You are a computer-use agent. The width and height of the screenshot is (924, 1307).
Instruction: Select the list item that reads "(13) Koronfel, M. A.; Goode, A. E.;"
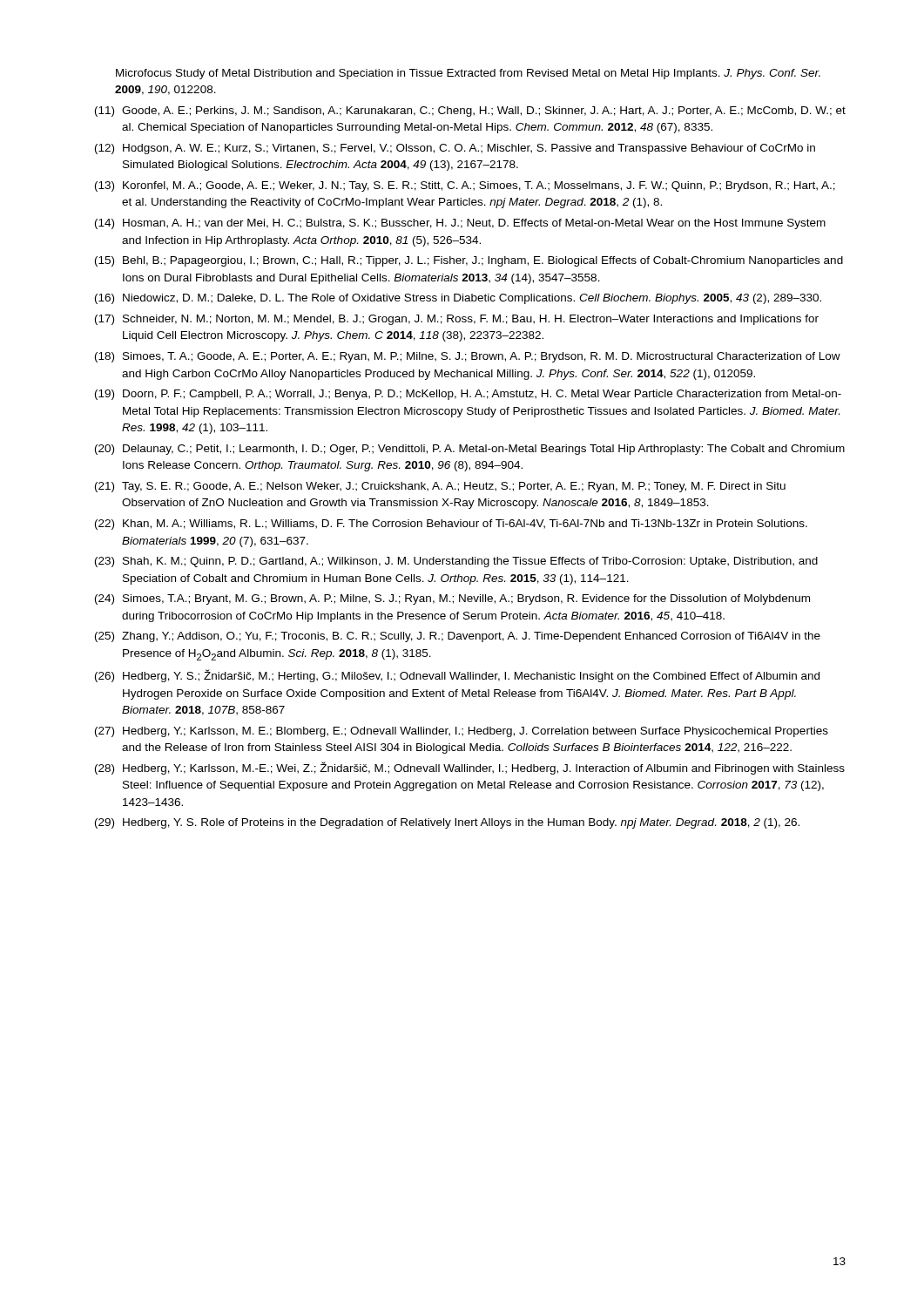coord(462,194)
